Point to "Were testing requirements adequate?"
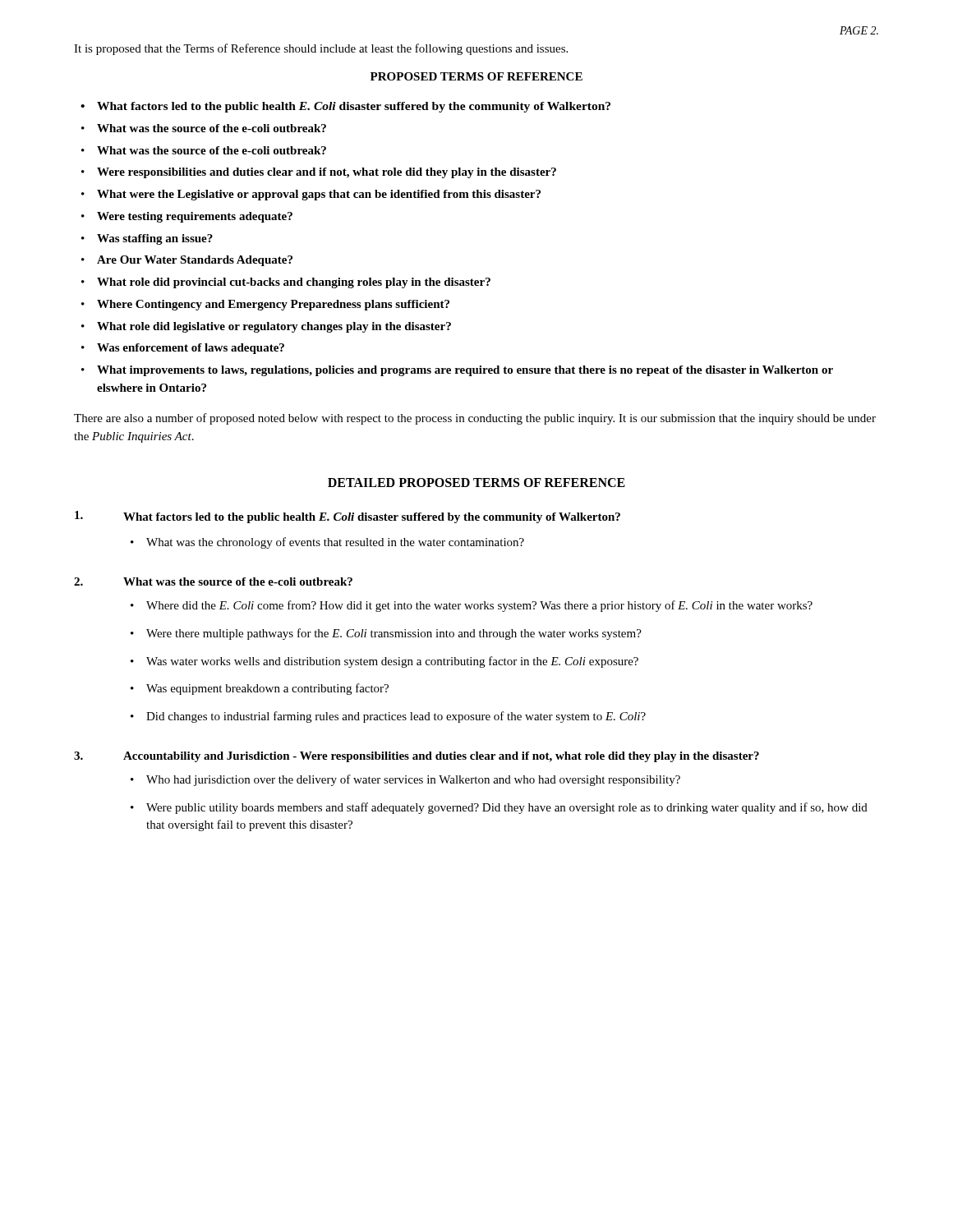 pos(195,216)
